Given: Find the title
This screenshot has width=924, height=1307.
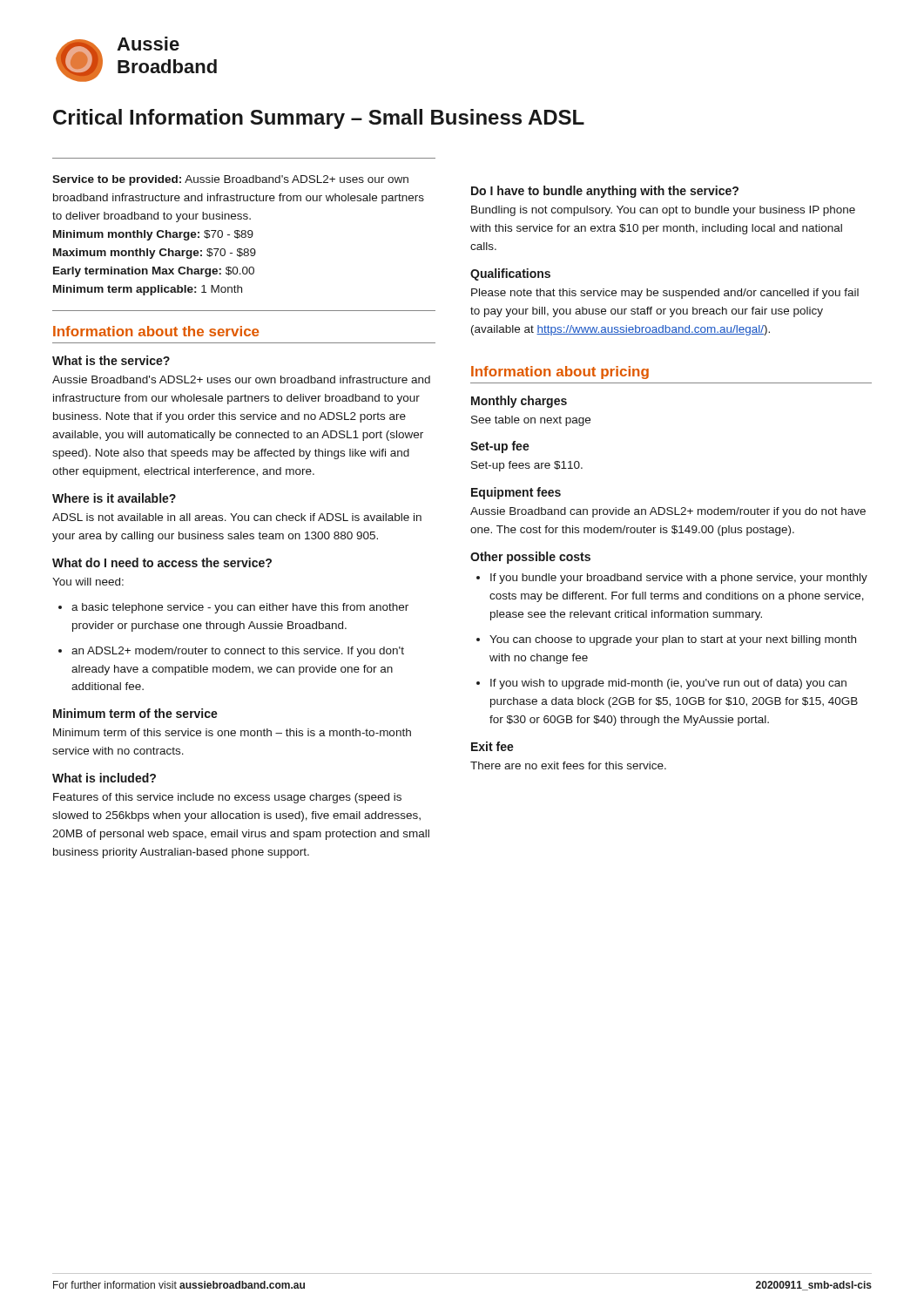Looking at the screenshot, I should [x=318, y=117].
